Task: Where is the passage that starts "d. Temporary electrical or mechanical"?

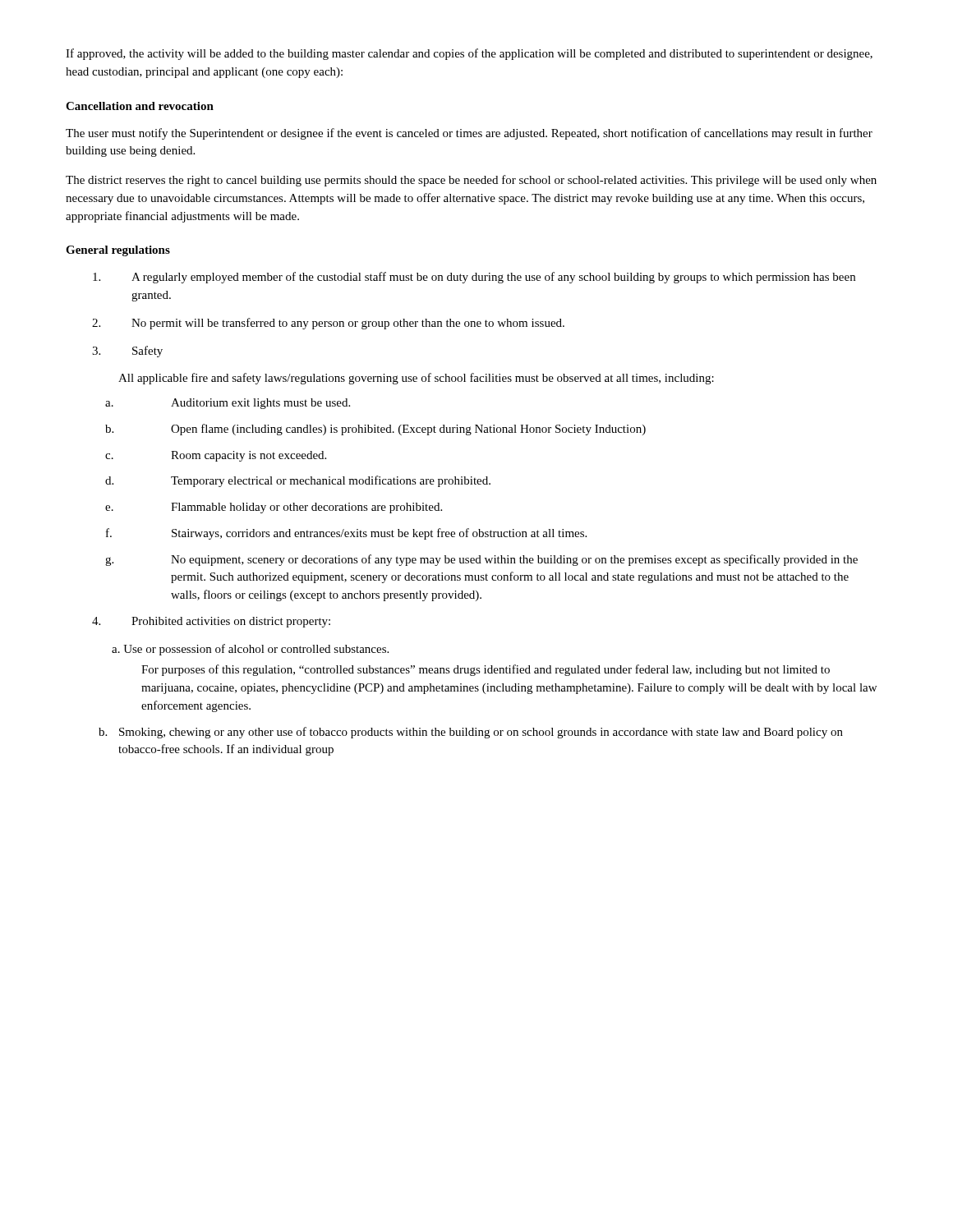Action: (472, 481)
